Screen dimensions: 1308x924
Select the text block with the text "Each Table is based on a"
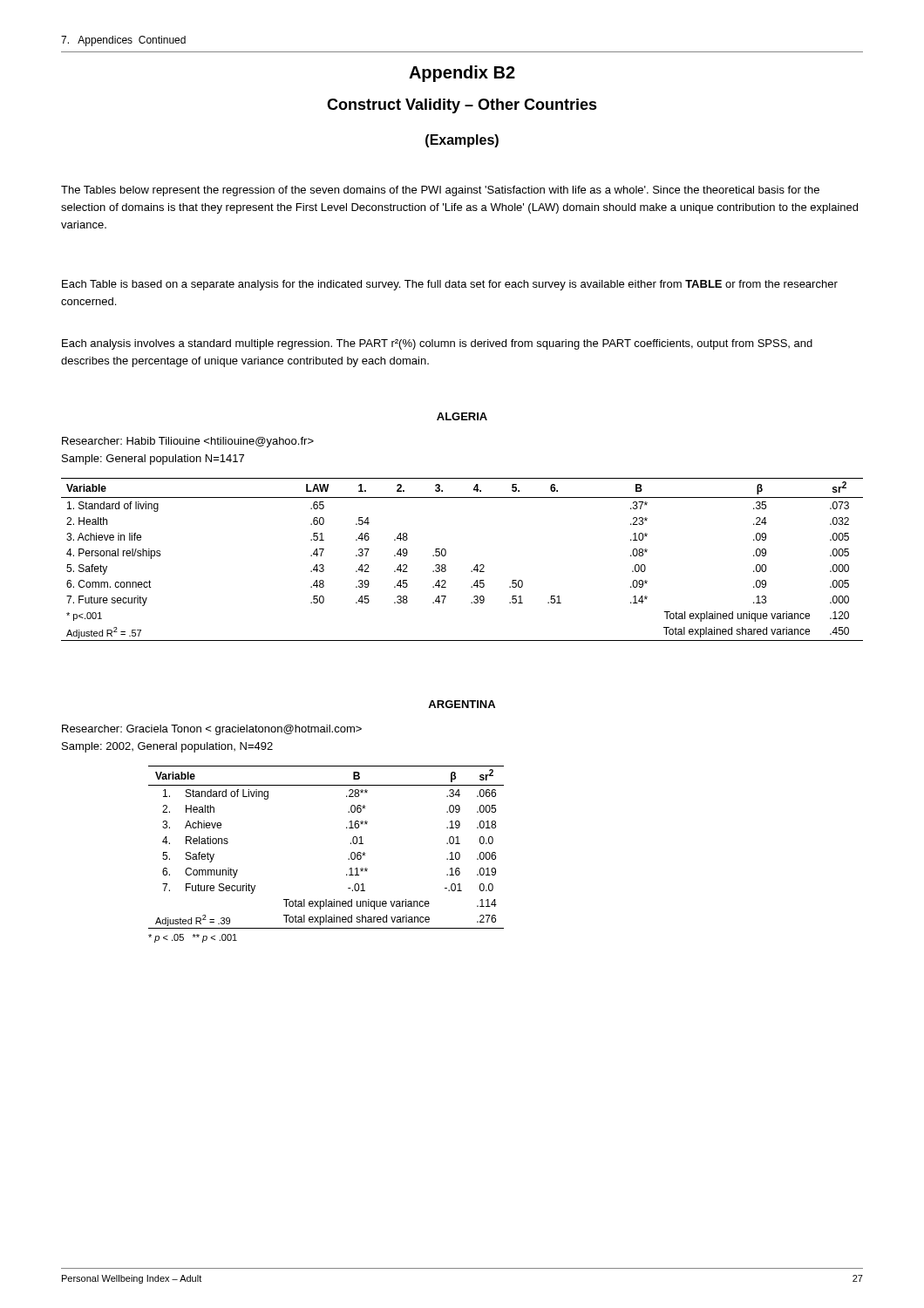(449, 293)
